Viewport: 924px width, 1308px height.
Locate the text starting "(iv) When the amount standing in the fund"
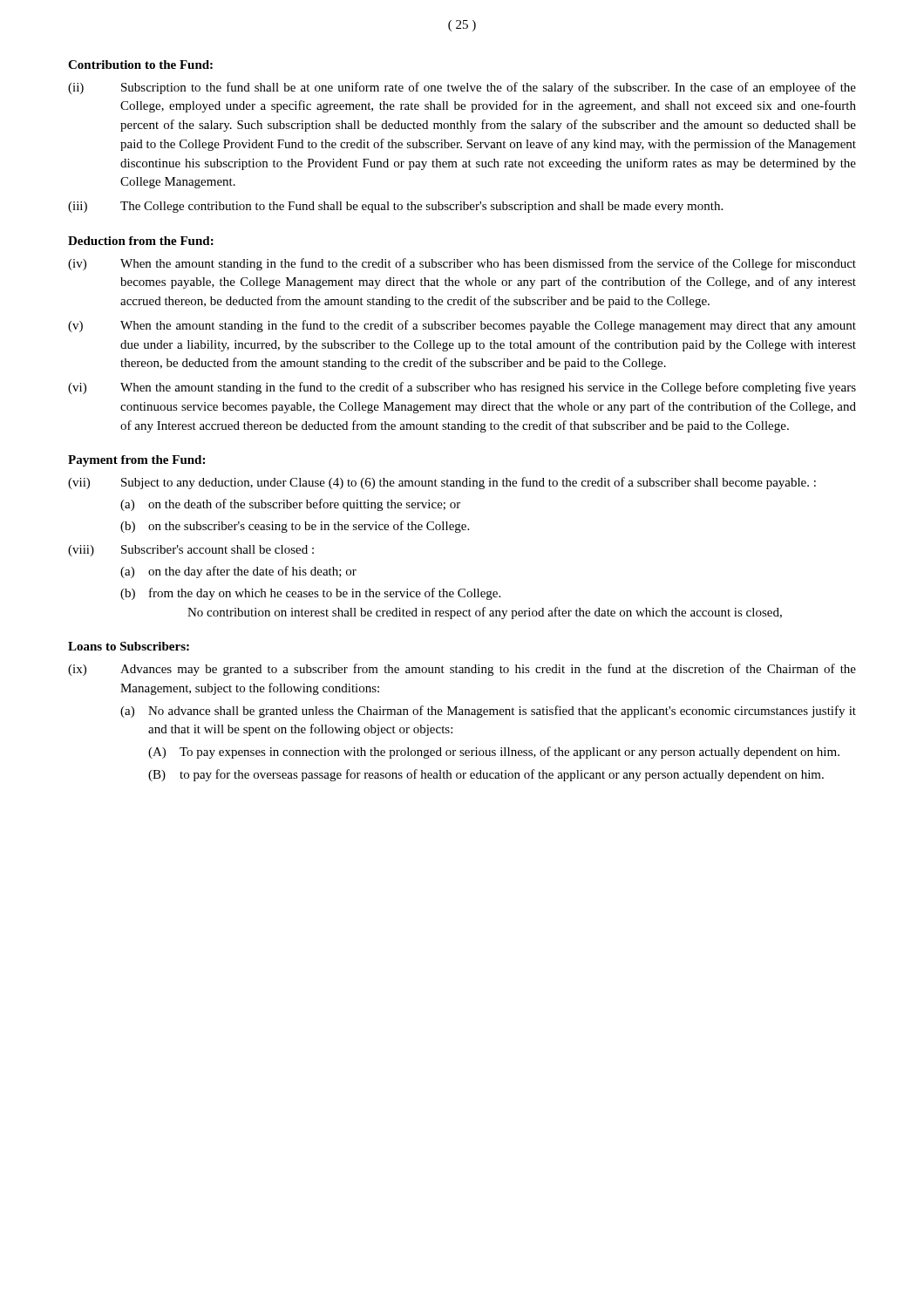[x=462, y=283]
